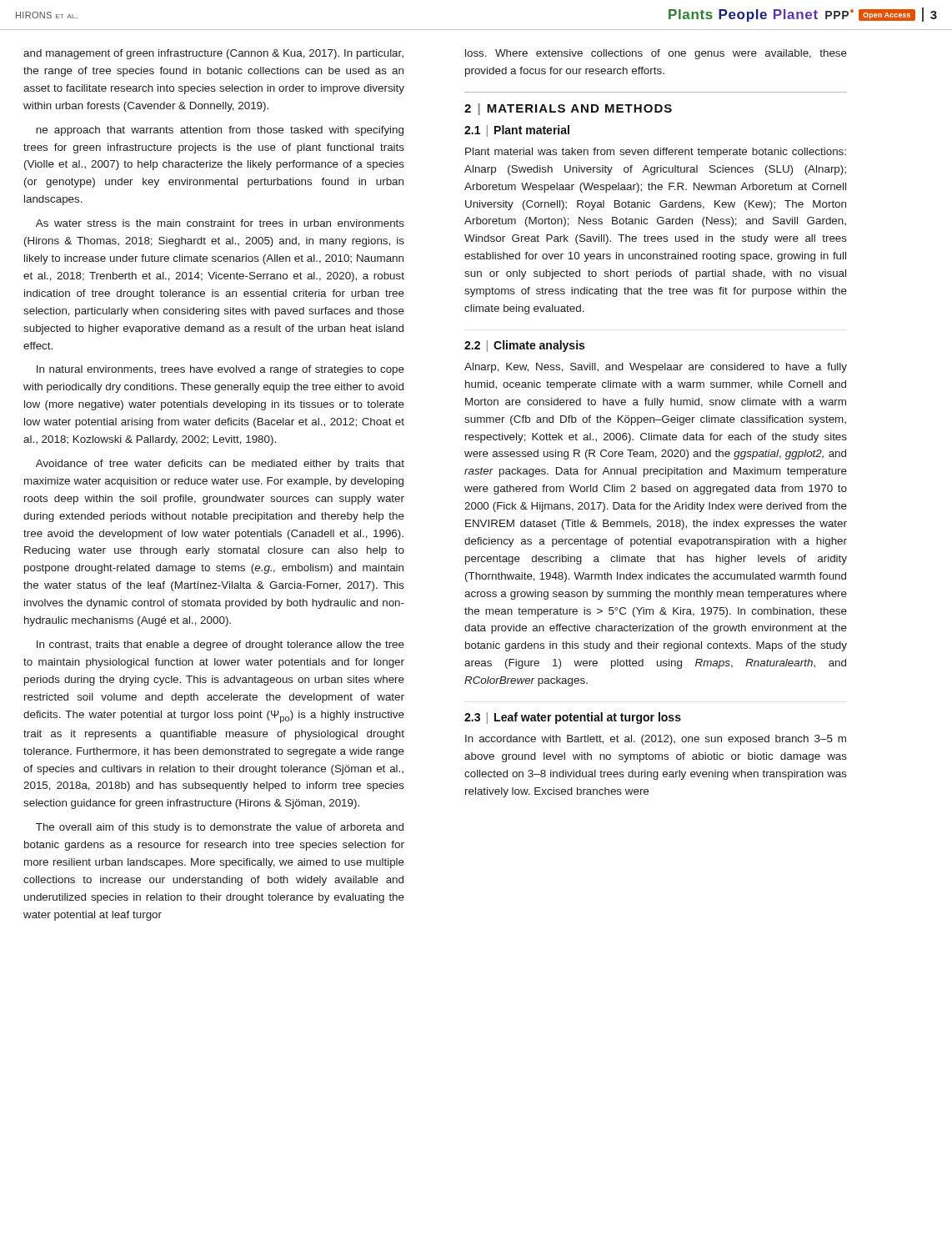This screenshot has width=952, height=1251.
Task: Point to the region starting "loss. Where extensive collections of one genus"
Action: click(656, 62)
